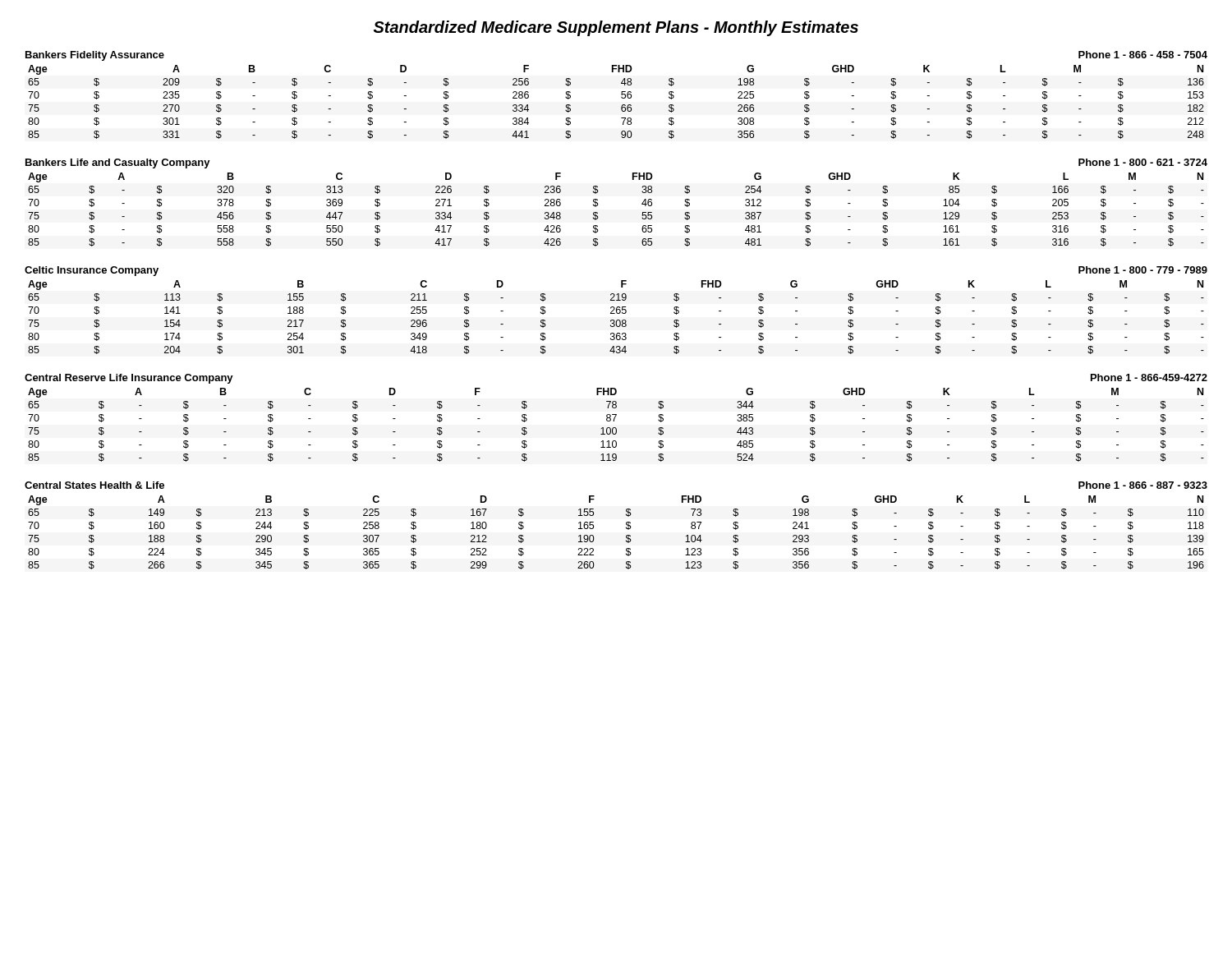Select the table that reads "385"
The height and width of the screenshot is (953, 1232).
coord(616,425)
